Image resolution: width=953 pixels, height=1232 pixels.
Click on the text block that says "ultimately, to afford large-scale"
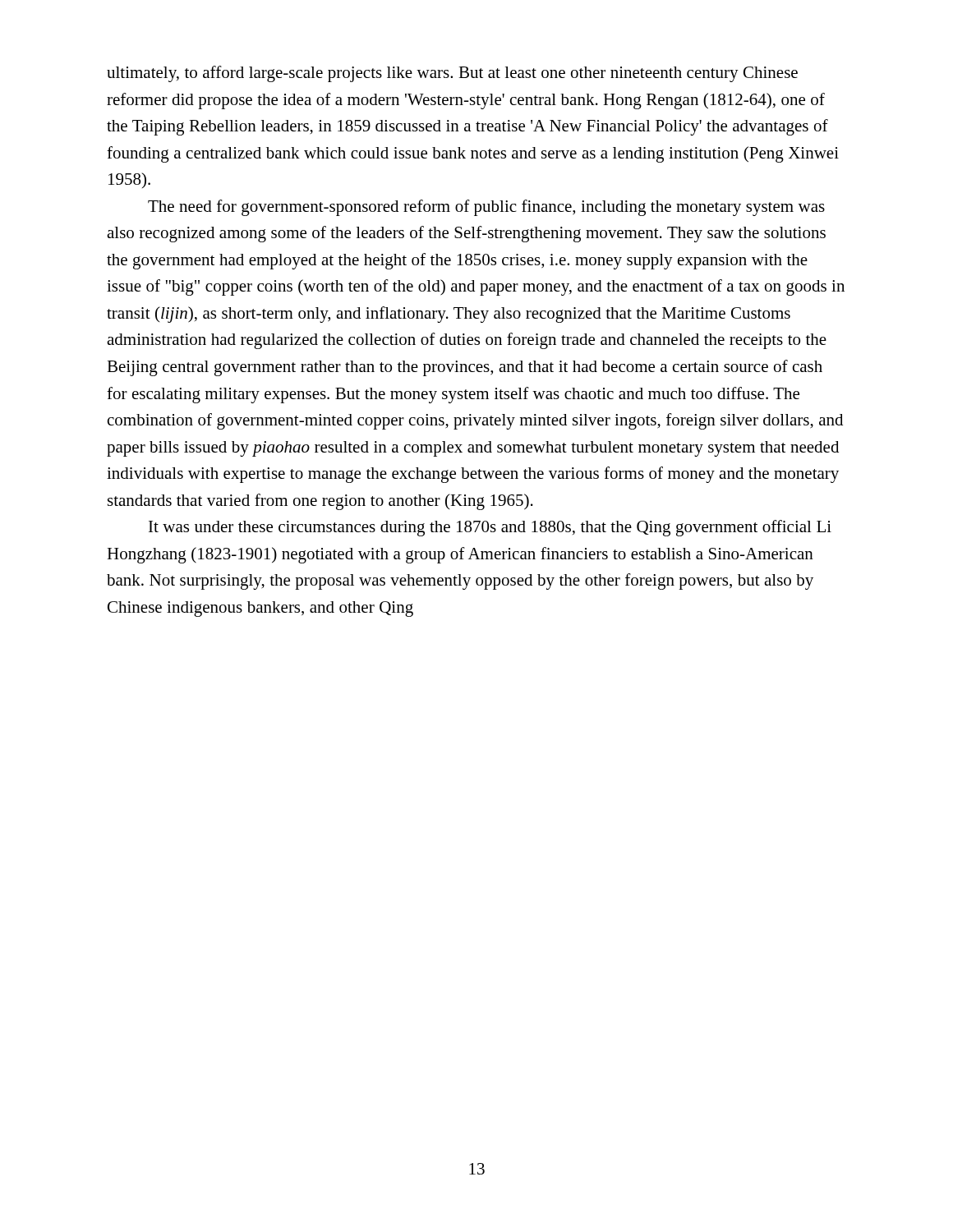[x=476, y=126]
